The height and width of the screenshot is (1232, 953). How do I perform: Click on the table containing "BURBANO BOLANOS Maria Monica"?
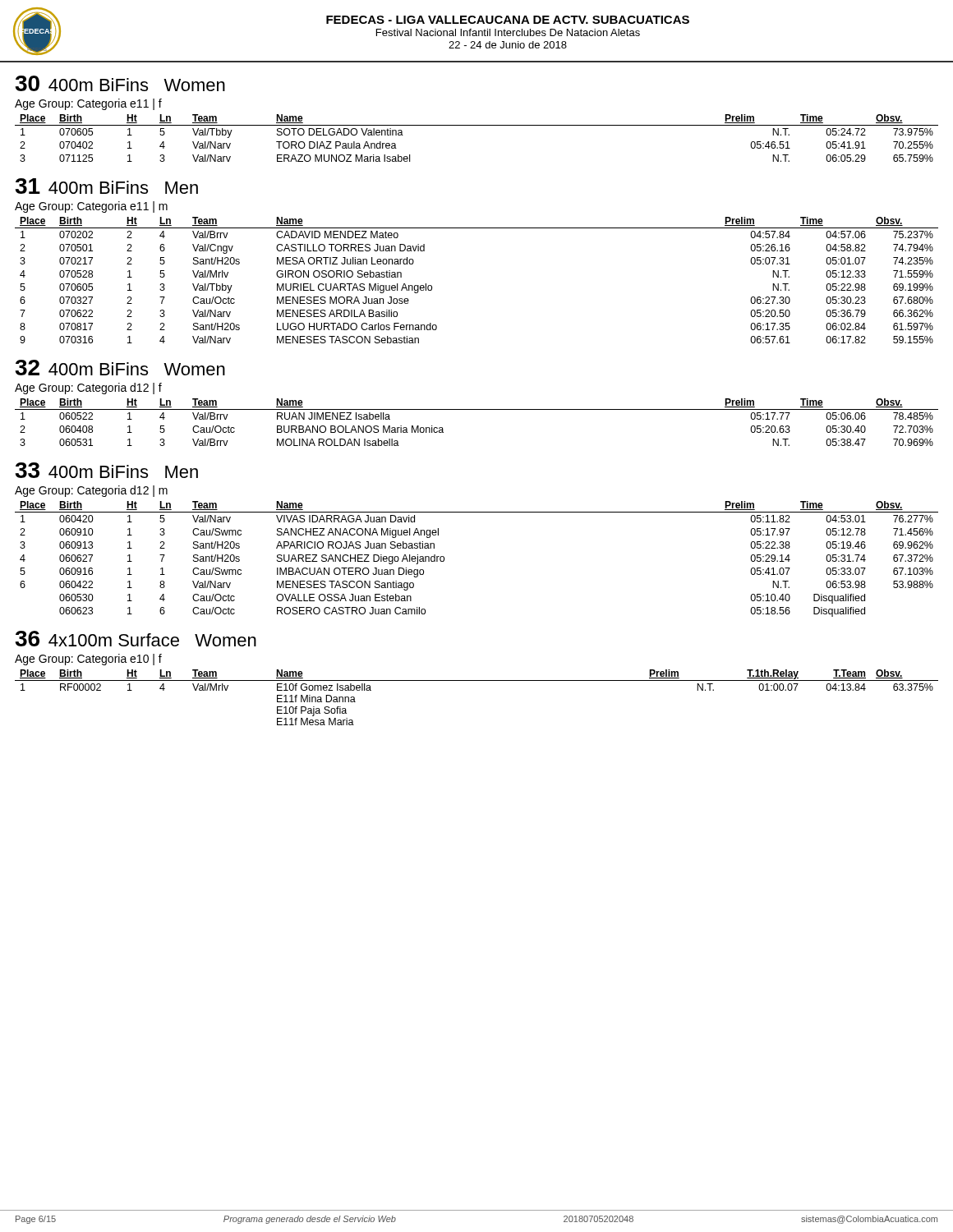[476, 423]
